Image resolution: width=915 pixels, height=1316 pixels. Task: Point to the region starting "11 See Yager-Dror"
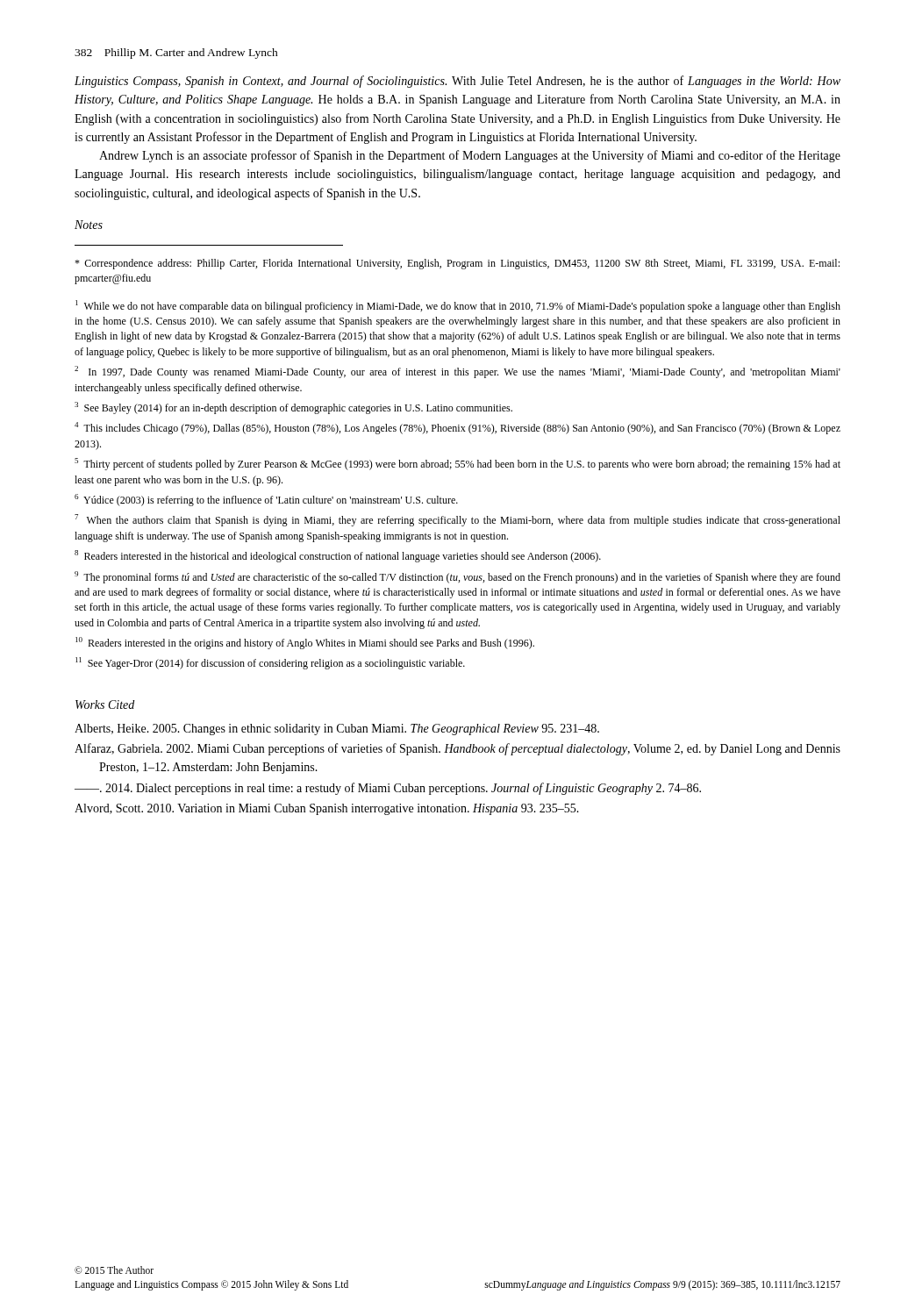[x=458, y=663]
